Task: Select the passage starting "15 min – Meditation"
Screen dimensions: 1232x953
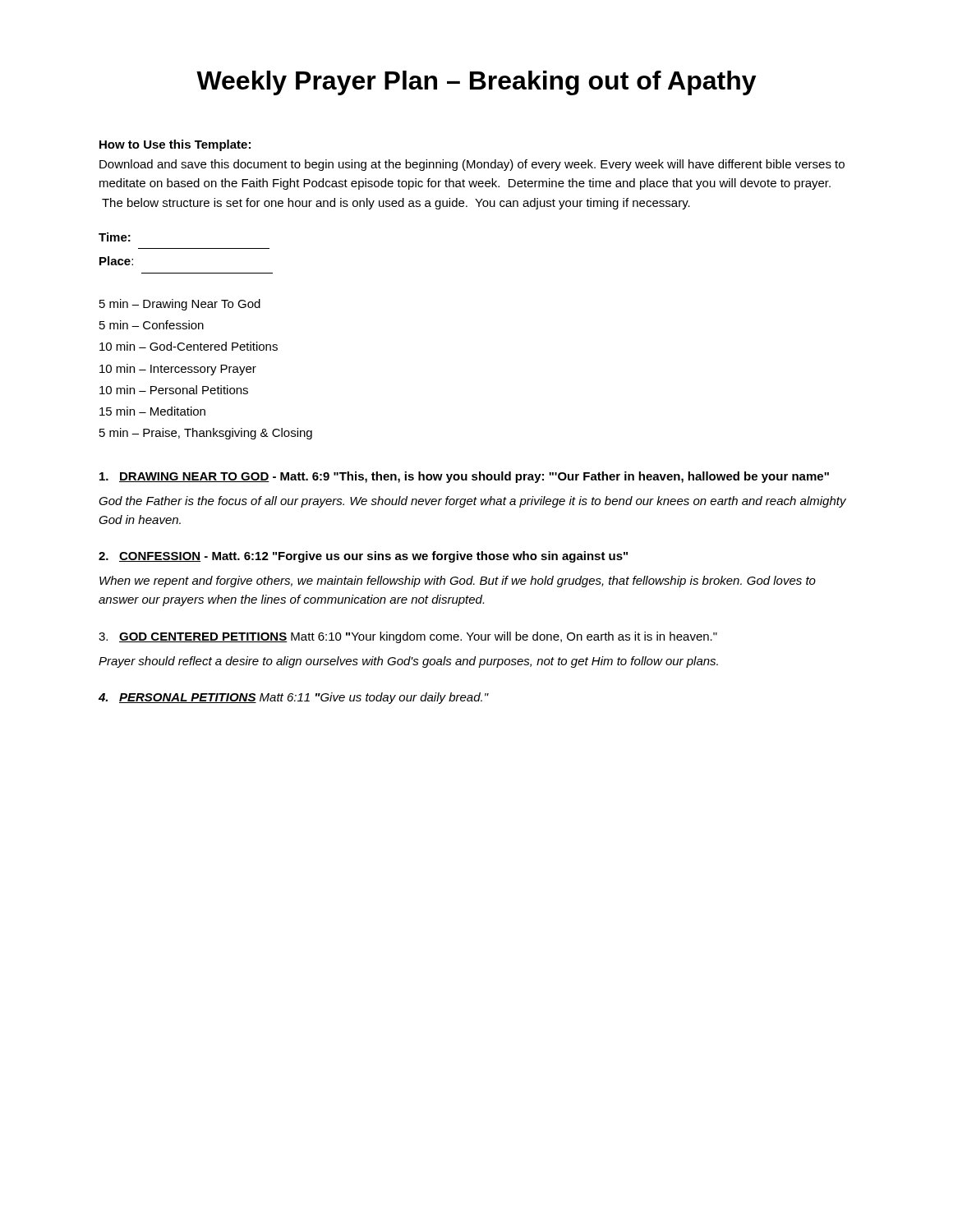Action: coord(152,411)
